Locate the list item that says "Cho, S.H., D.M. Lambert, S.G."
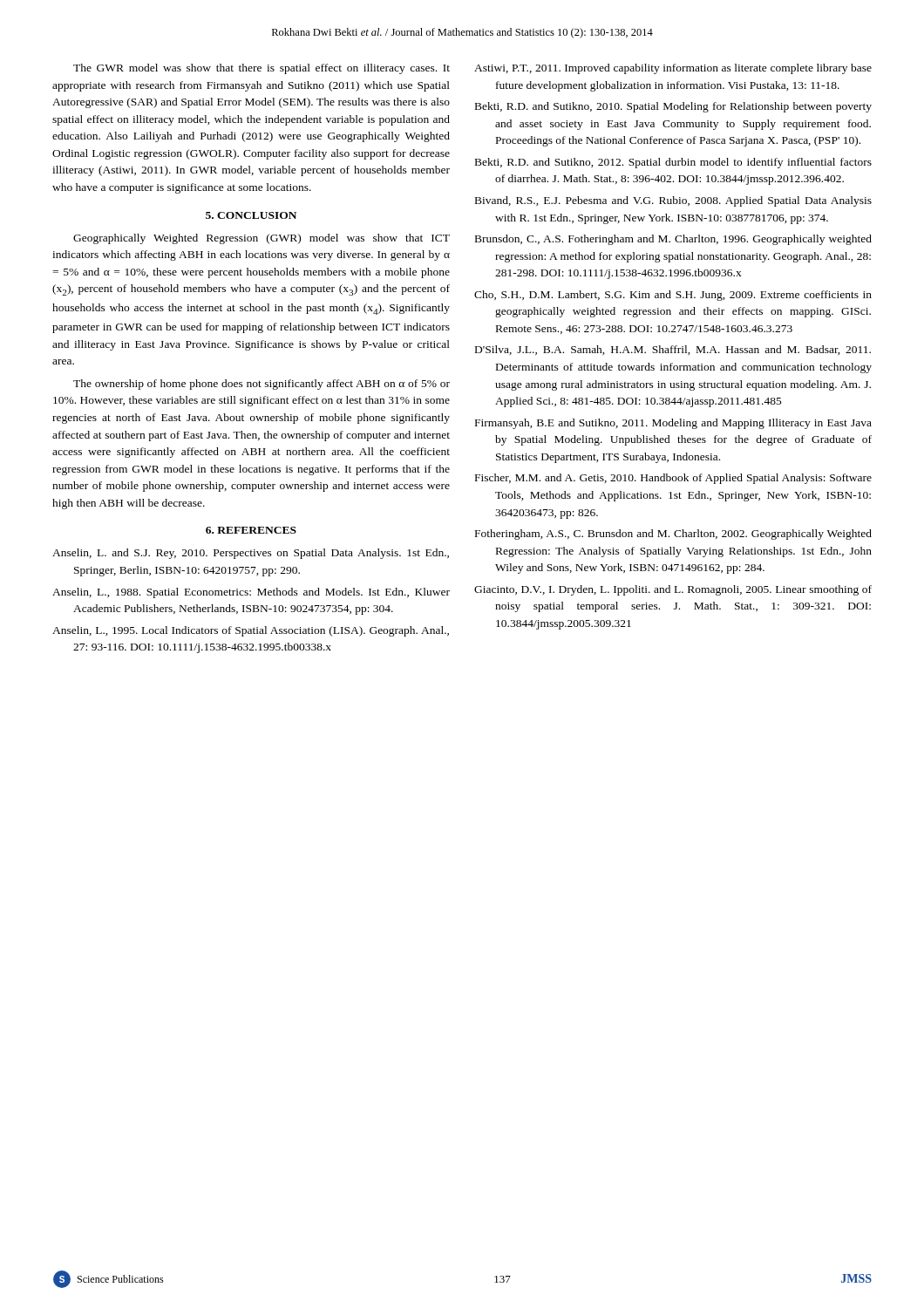Viewport: 924px width, 1308px height. [673, 311]
